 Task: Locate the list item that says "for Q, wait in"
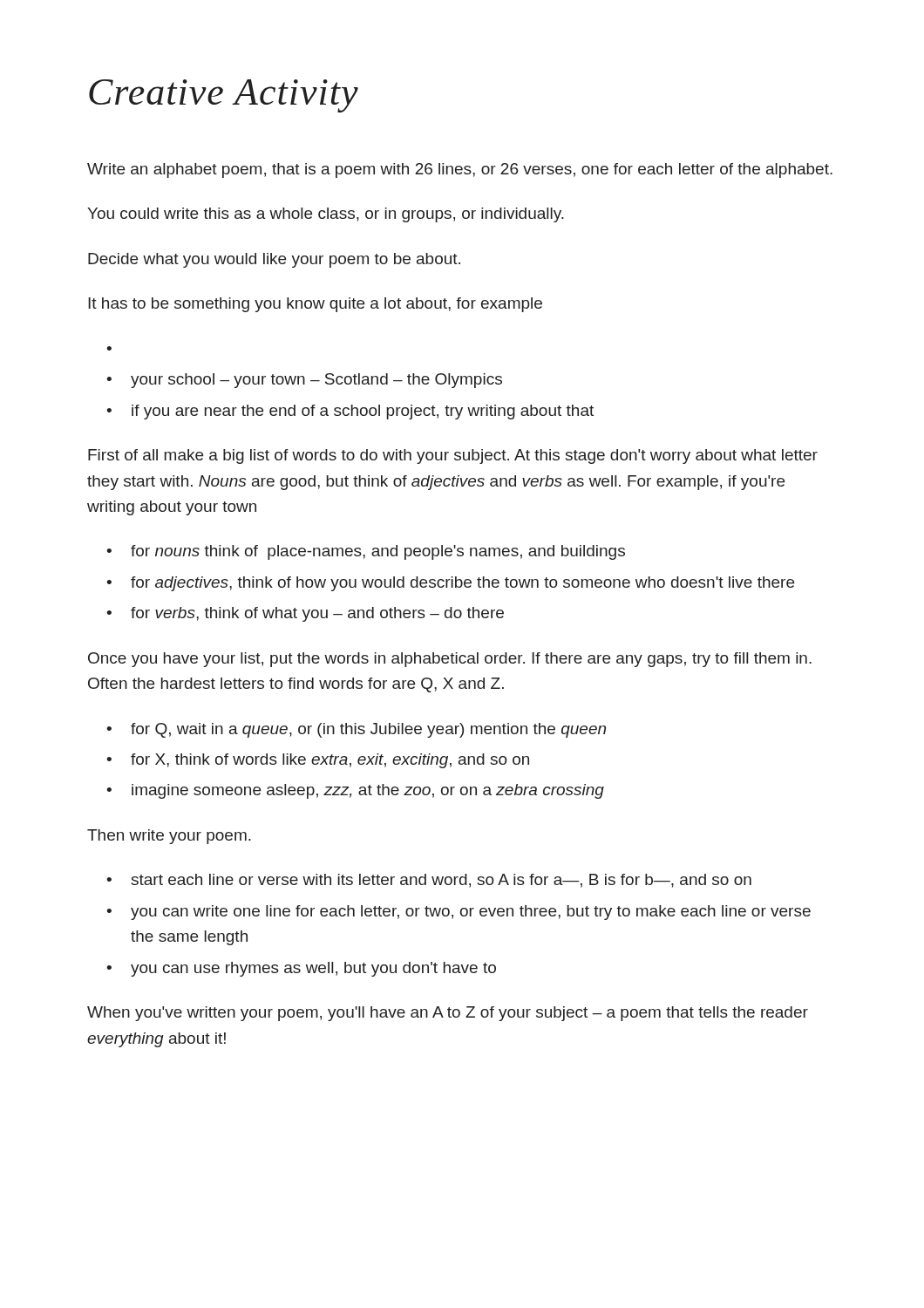[369, 728]
